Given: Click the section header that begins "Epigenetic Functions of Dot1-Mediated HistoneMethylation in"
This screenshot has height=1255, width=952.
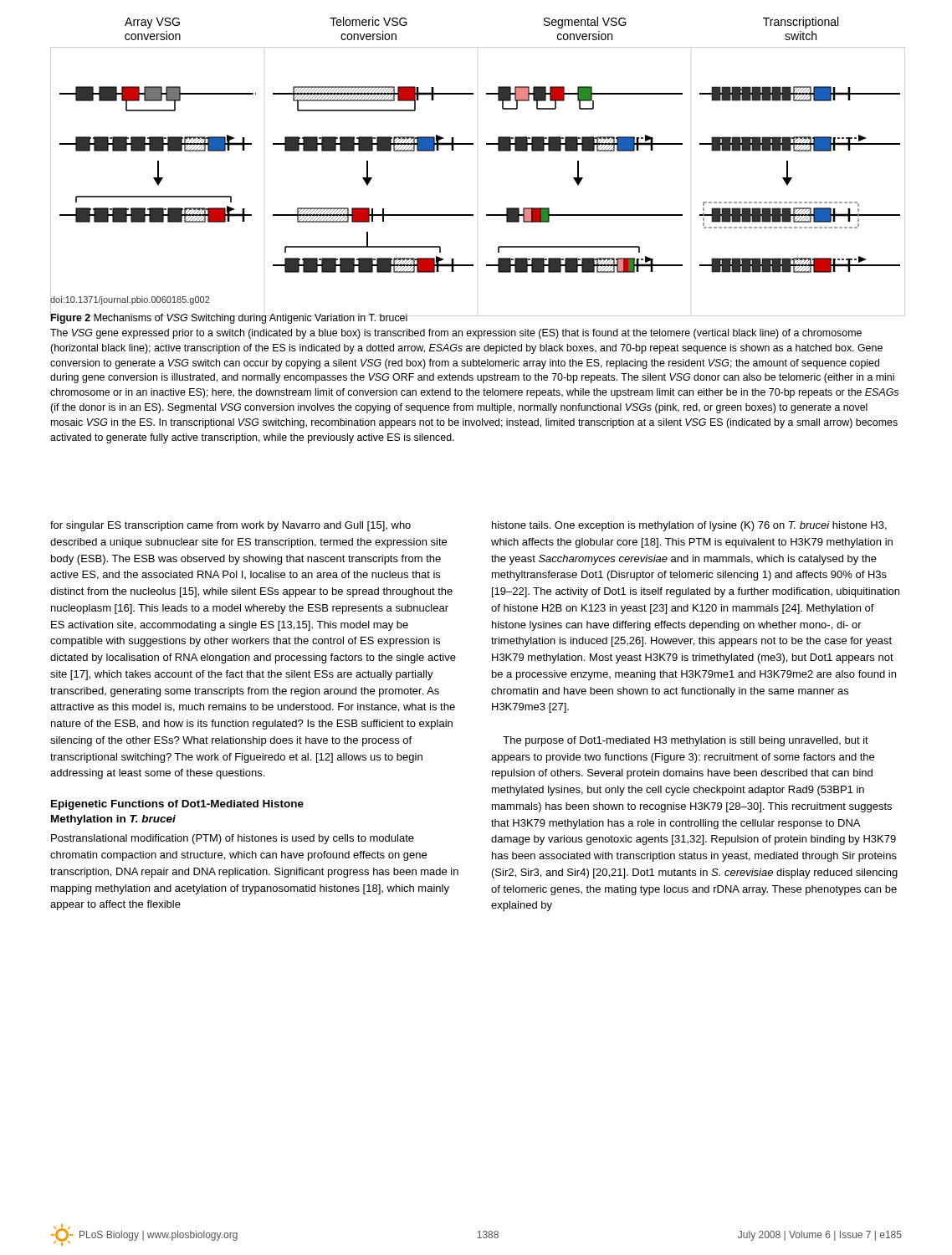Looking at the screenshot, I should coord(177,811).
